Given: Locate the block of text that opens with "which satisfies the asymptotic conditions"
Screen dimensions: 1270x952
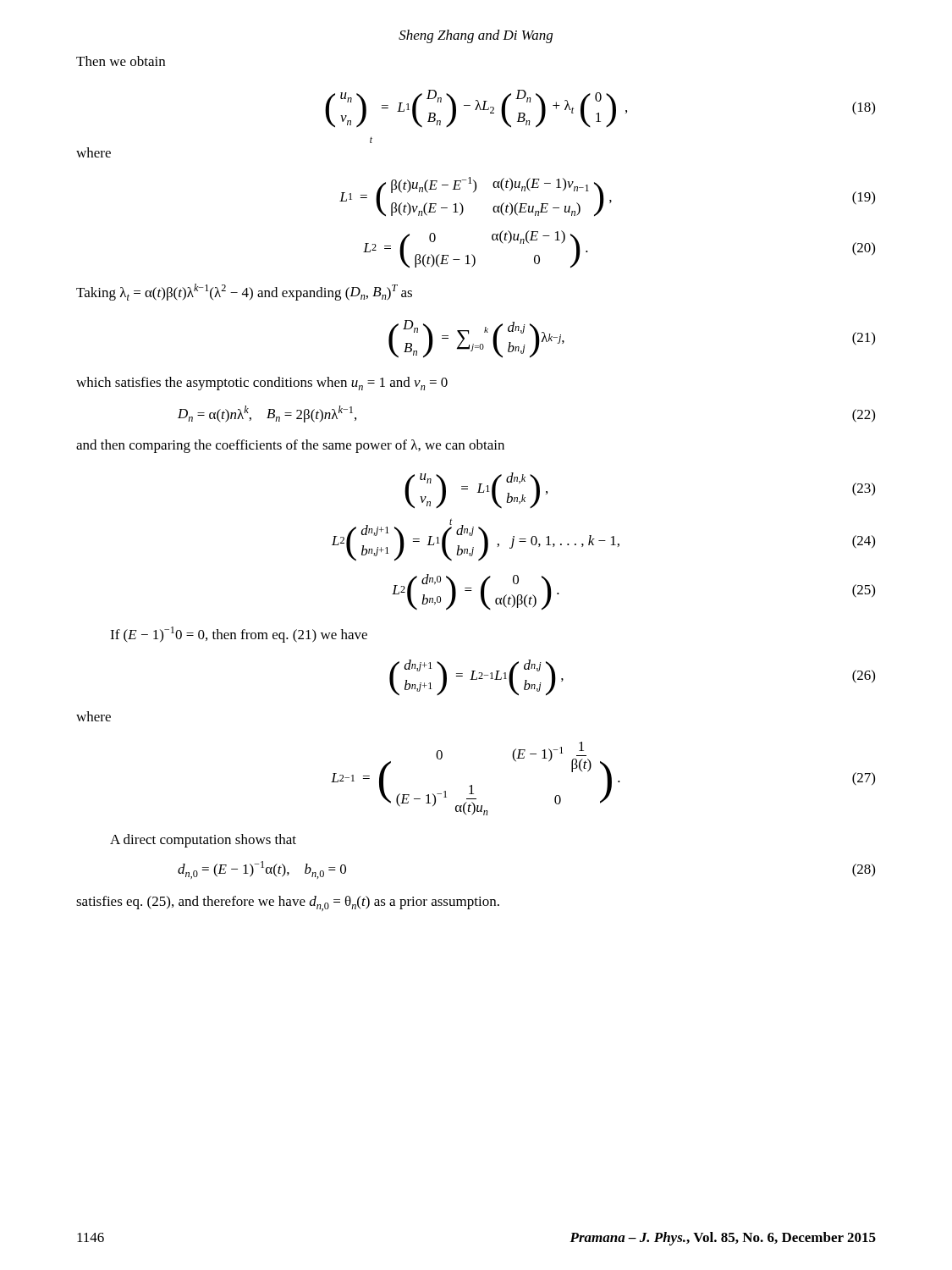Looking at the screenshot, I should (262, 383).
